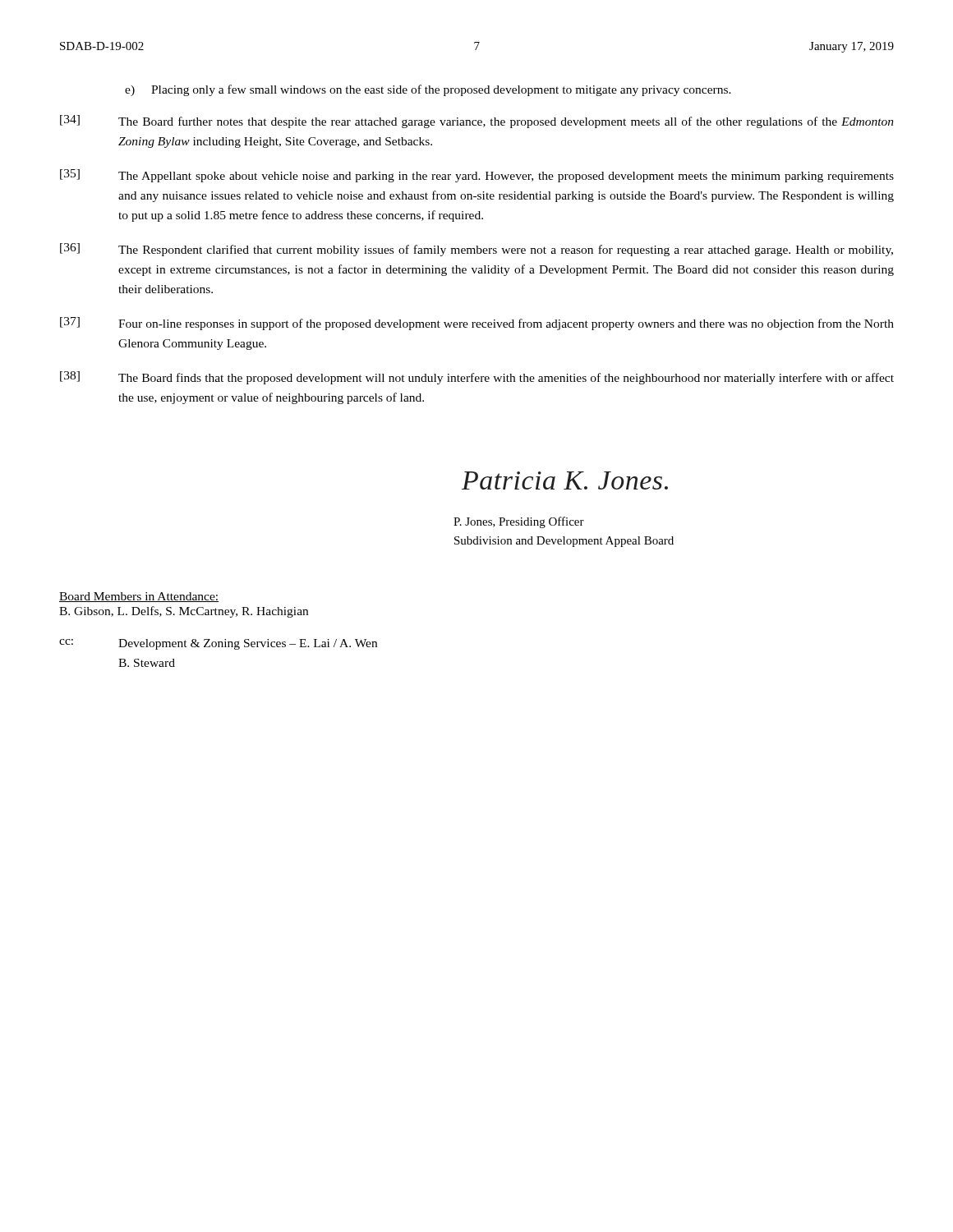Image resolution: width=953 pixels, height=1232 pixels.
Task: Click on the text block that says "[34] The Board further notes that despite"
Action: (476, 131)
